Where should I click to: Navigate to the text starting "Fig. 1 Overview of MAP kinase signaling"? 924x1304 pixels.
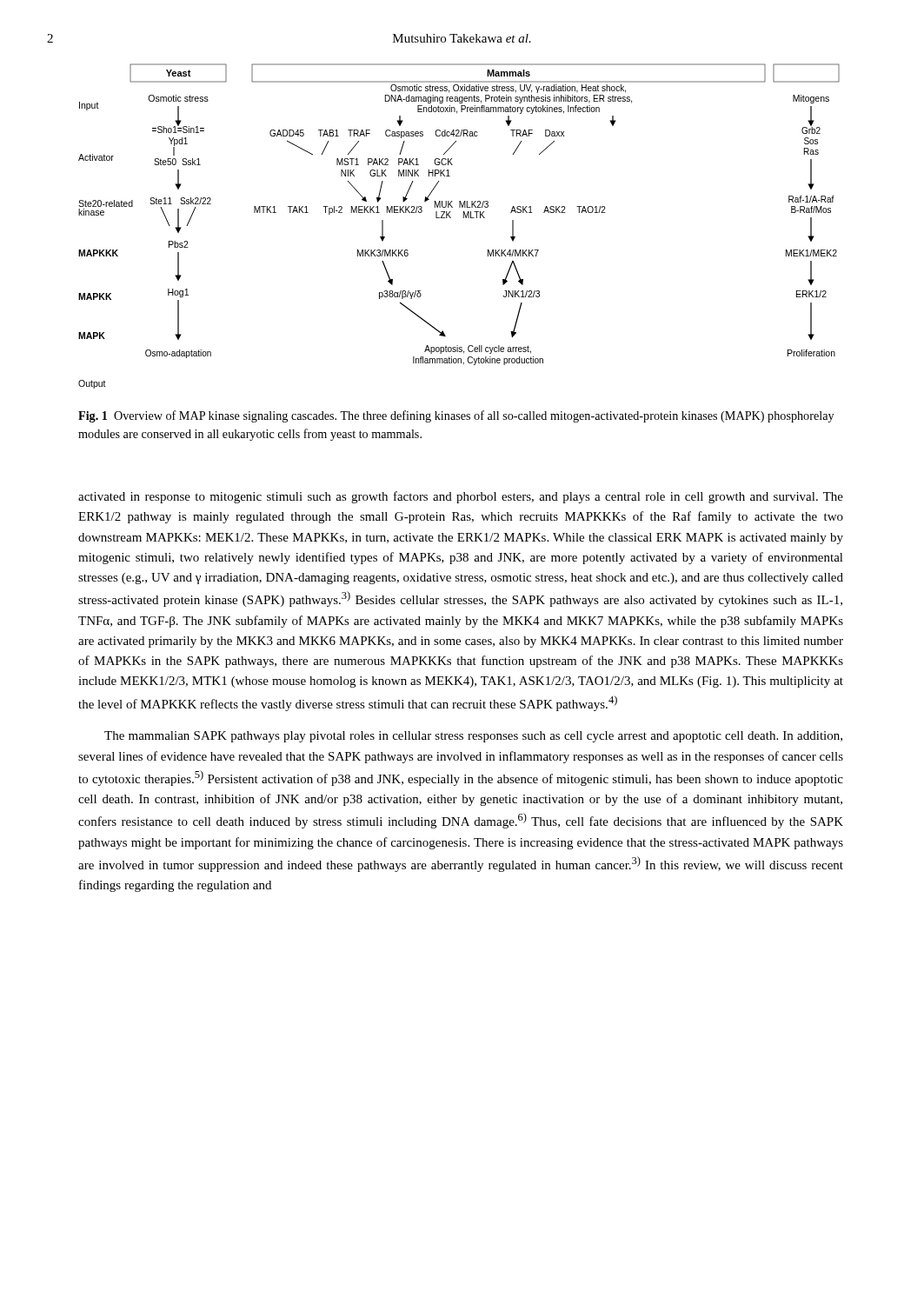point(456,424)
